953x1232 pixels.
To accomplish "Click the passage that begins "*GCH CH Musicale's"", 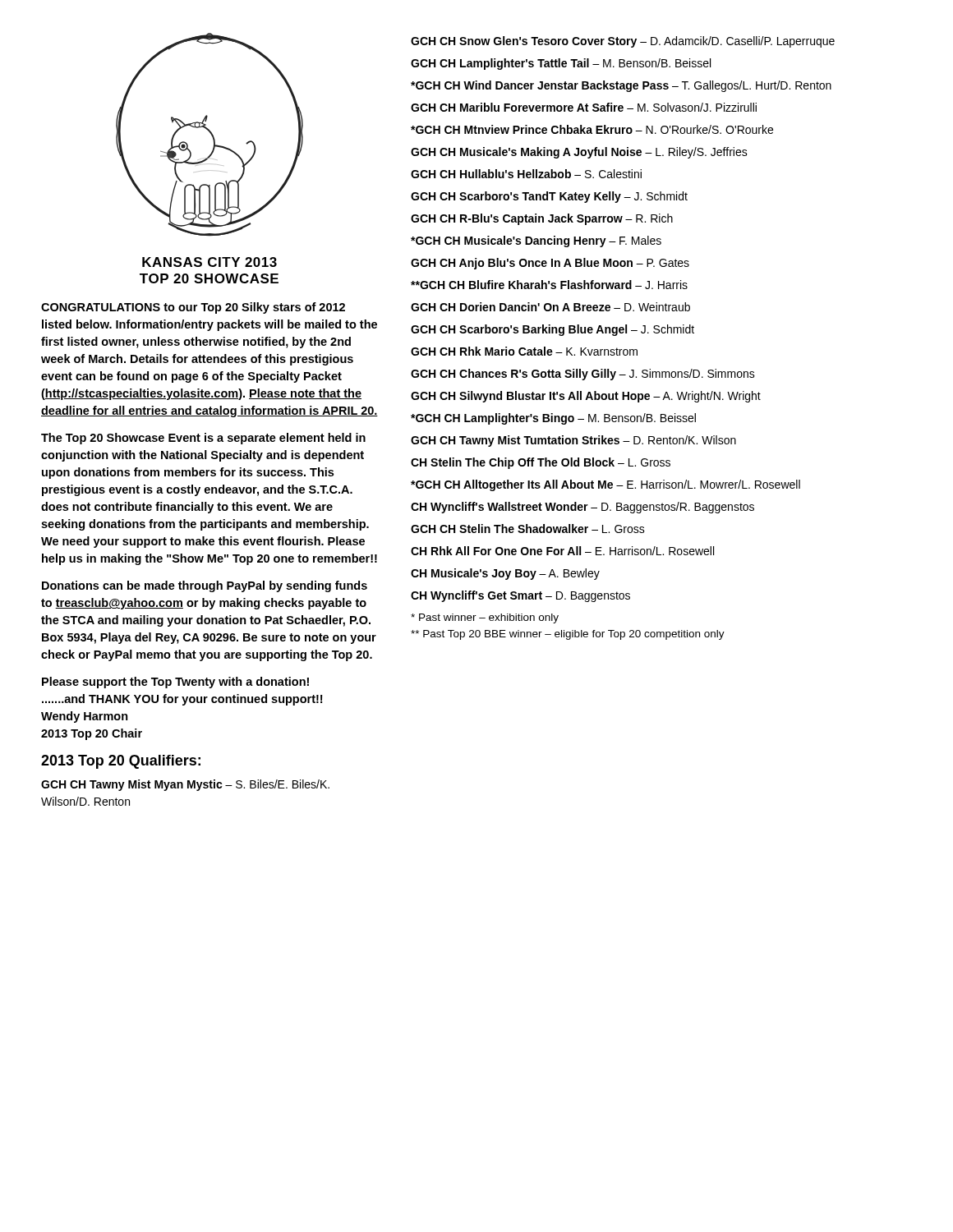I will pos(536,241).
